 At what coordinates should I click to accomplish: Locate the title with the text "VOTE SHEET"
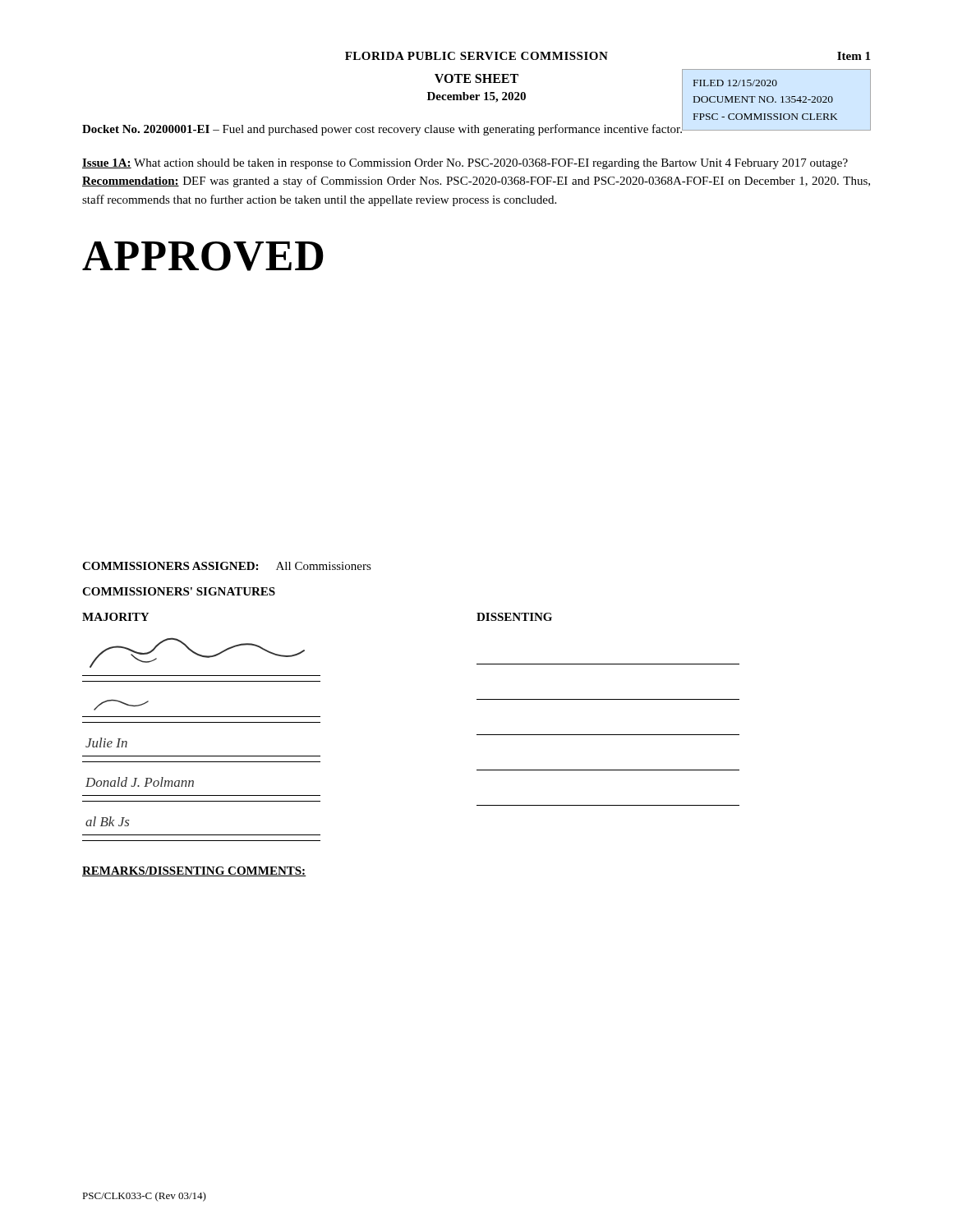[476, 78]
